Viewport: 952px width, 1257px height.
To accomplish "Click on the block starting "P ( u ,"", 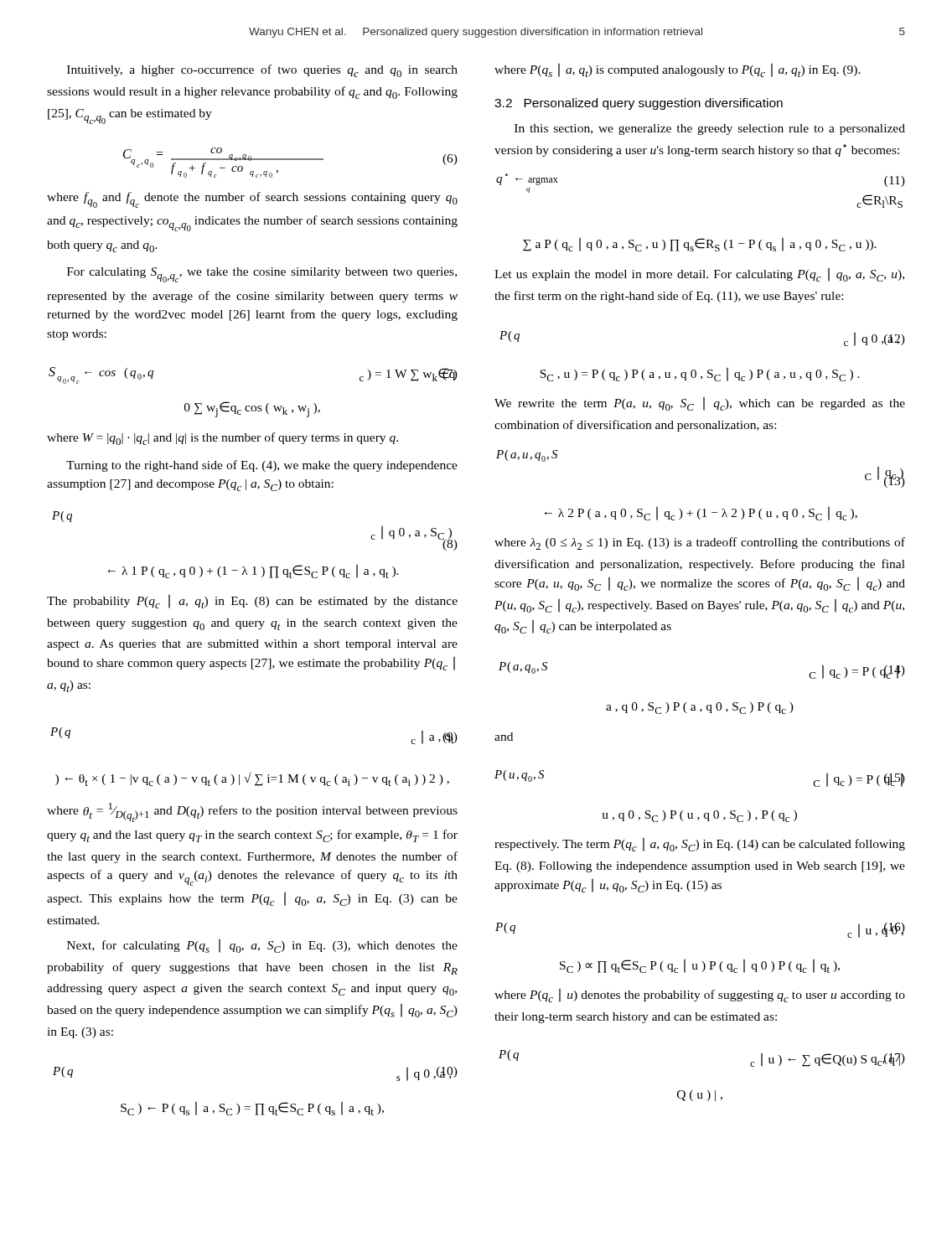I will pos(524,778).
